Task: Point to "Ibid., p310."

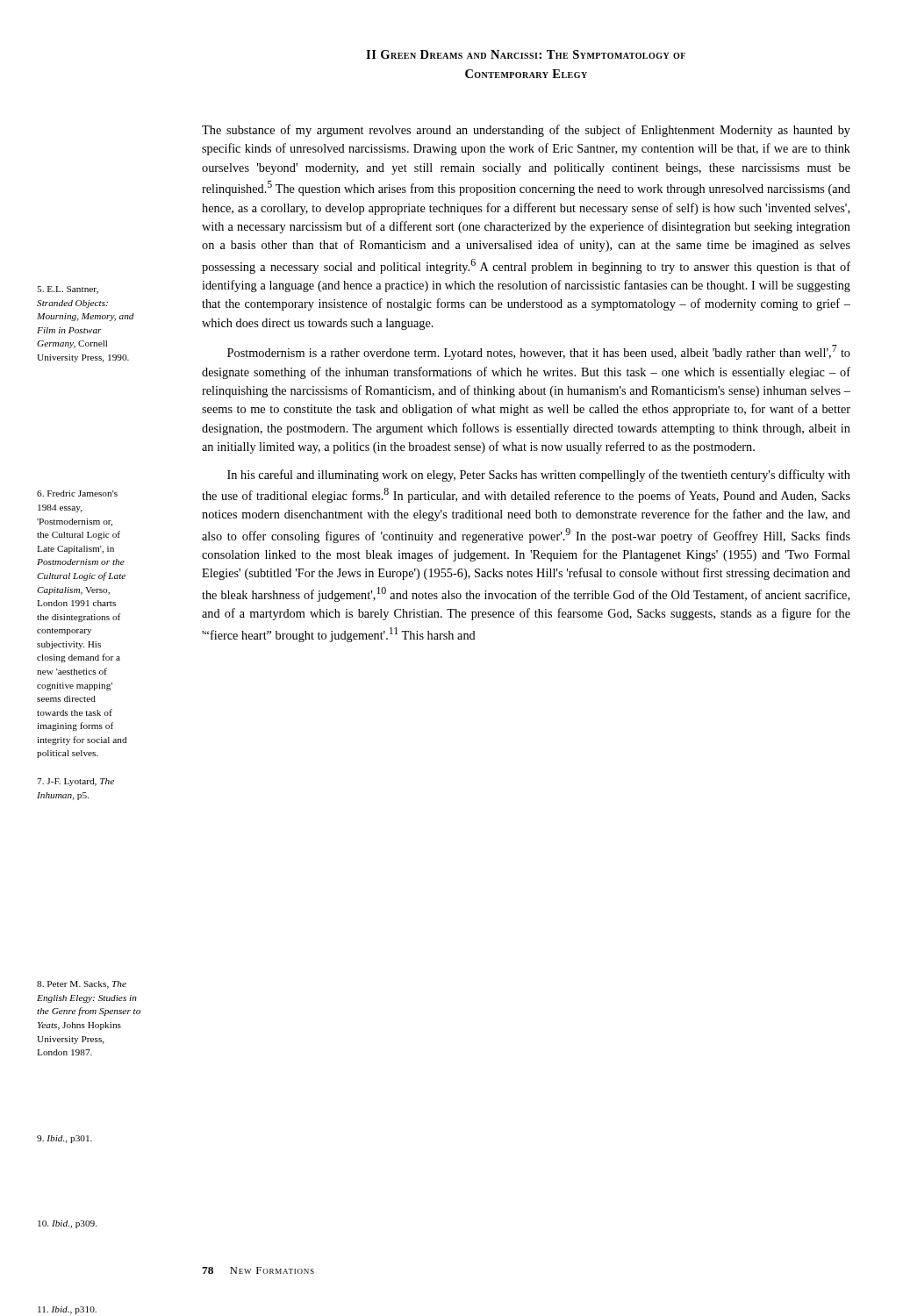Action: 67,1309
